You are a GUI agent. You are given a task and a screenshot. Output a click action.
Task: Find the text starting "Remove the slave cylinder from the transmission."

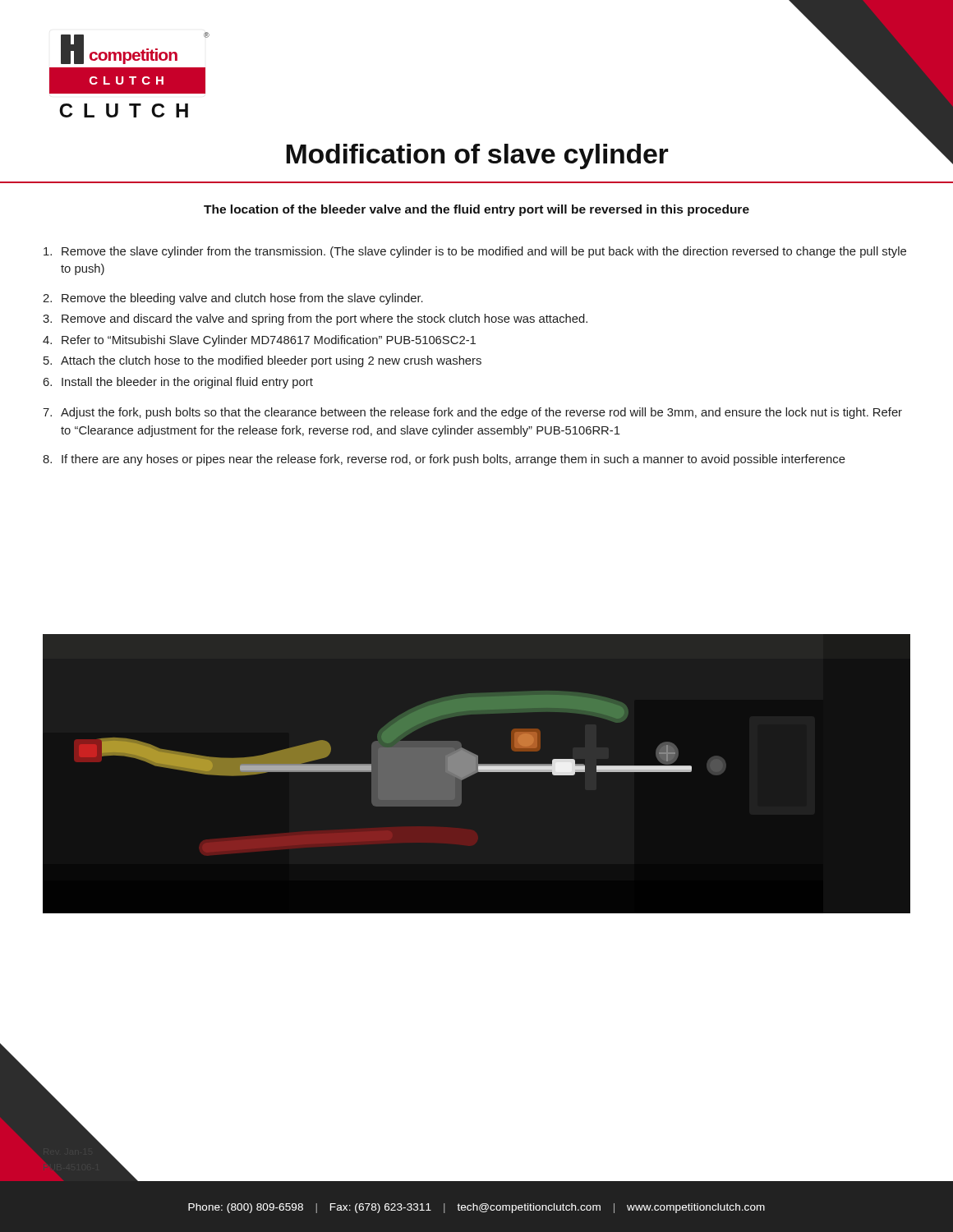(x=476, y=261)
